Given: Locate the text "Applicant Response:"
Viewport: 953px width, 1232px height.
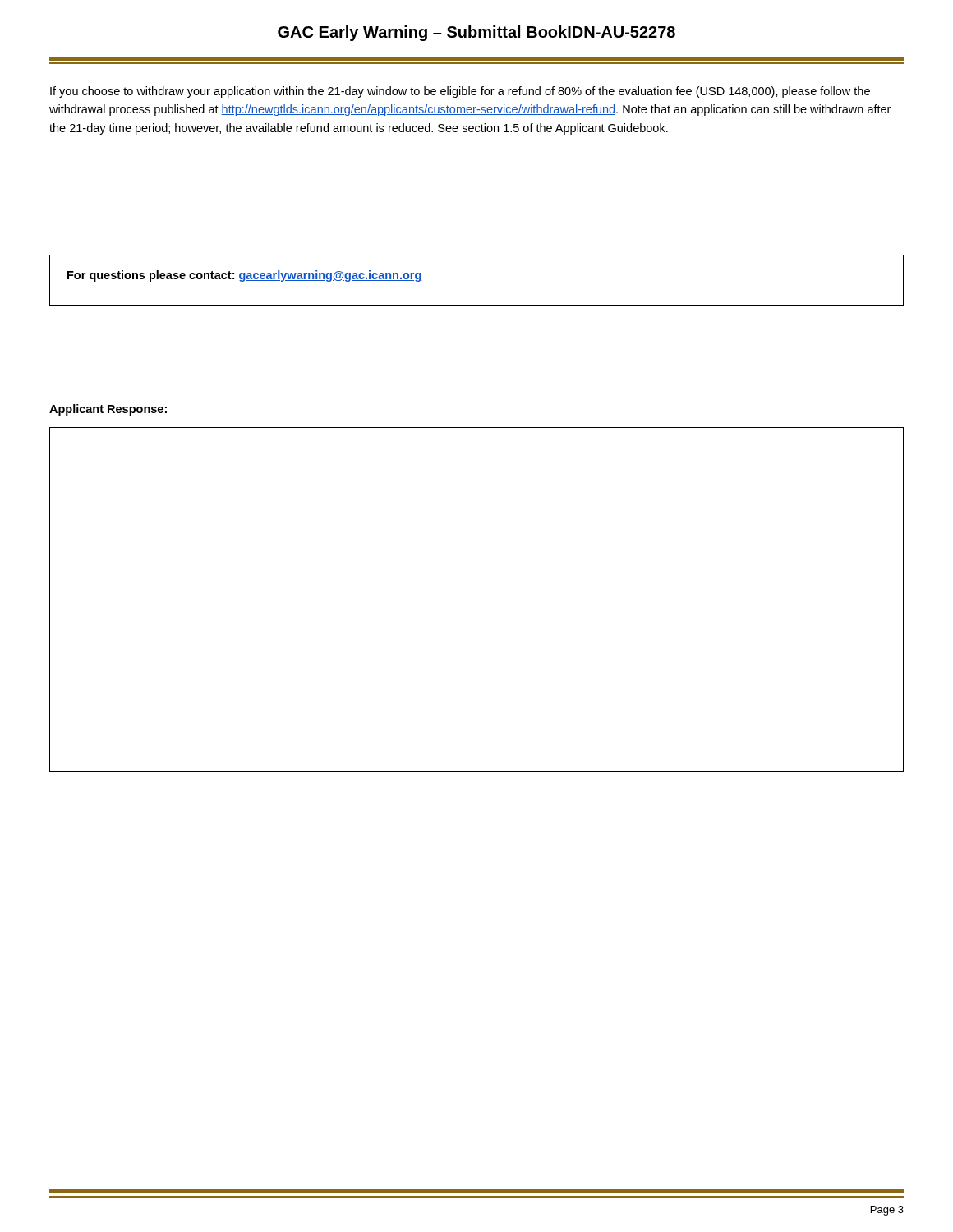Looking at the screenshot, I should point(109,409).
